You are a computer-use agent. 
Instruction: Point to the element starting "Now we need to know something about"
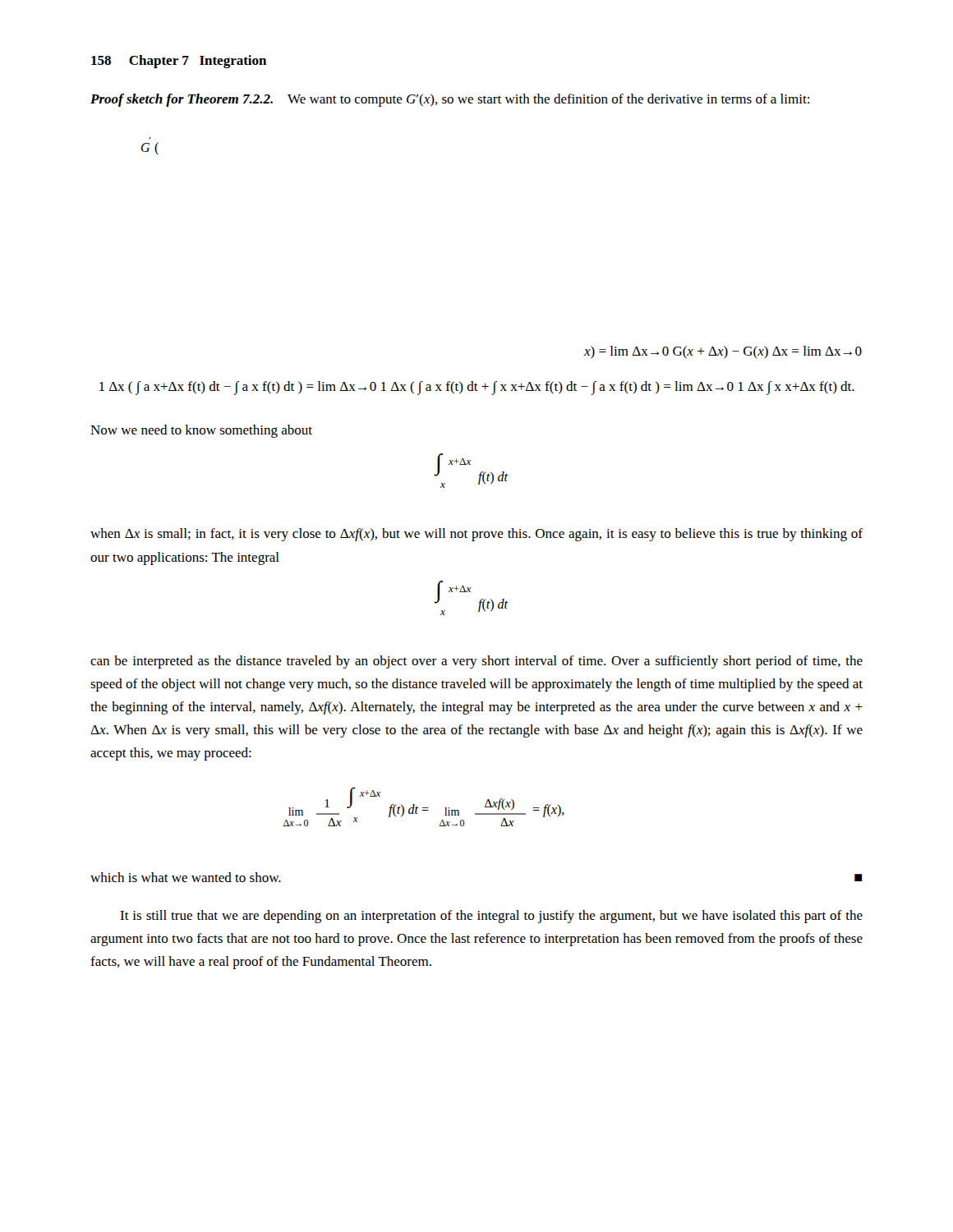[x=201, y=430]
